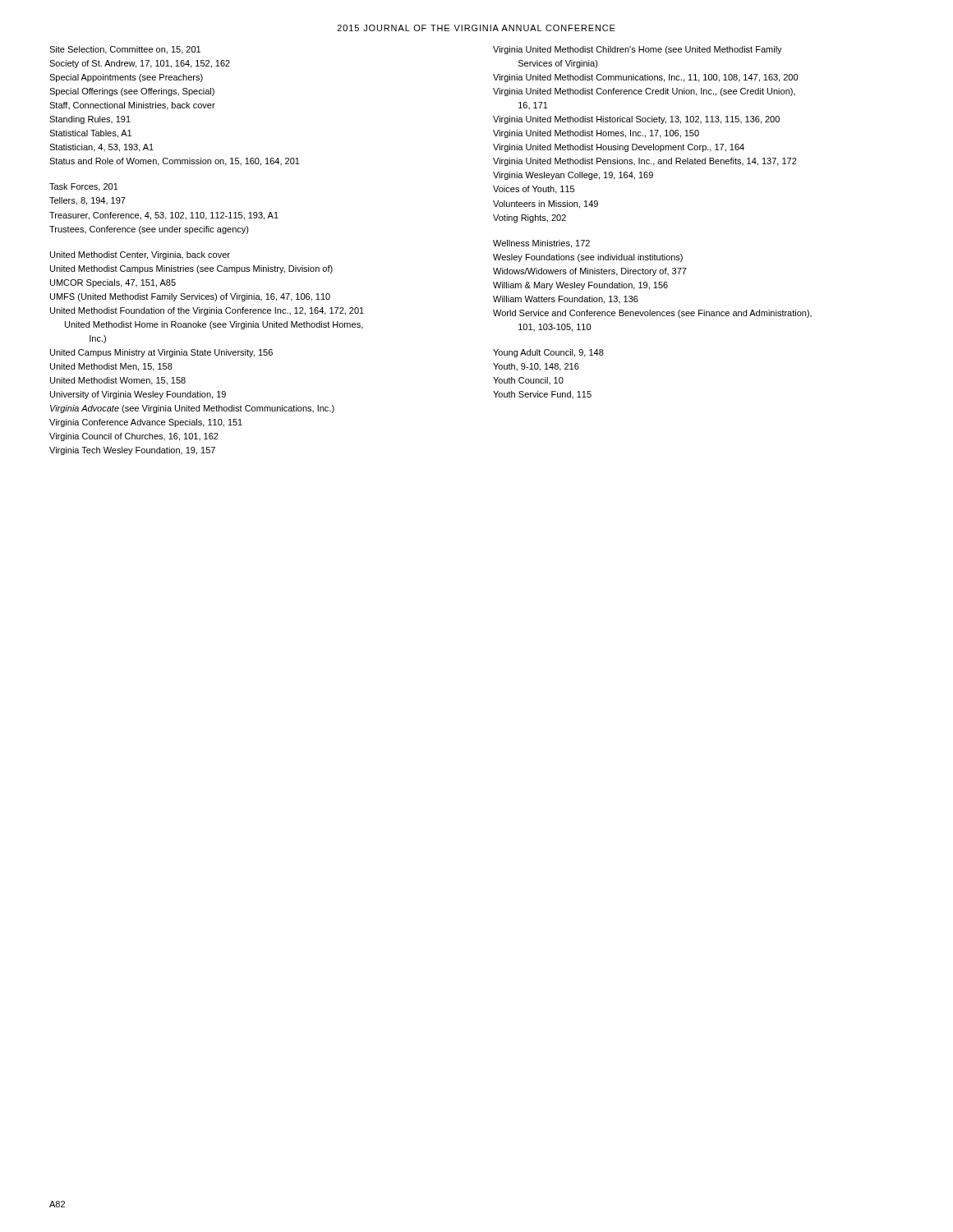Screen dimensions: 1232x953
Task: Point to "Standing Rules, 191"
Action: tap(90, 119)
